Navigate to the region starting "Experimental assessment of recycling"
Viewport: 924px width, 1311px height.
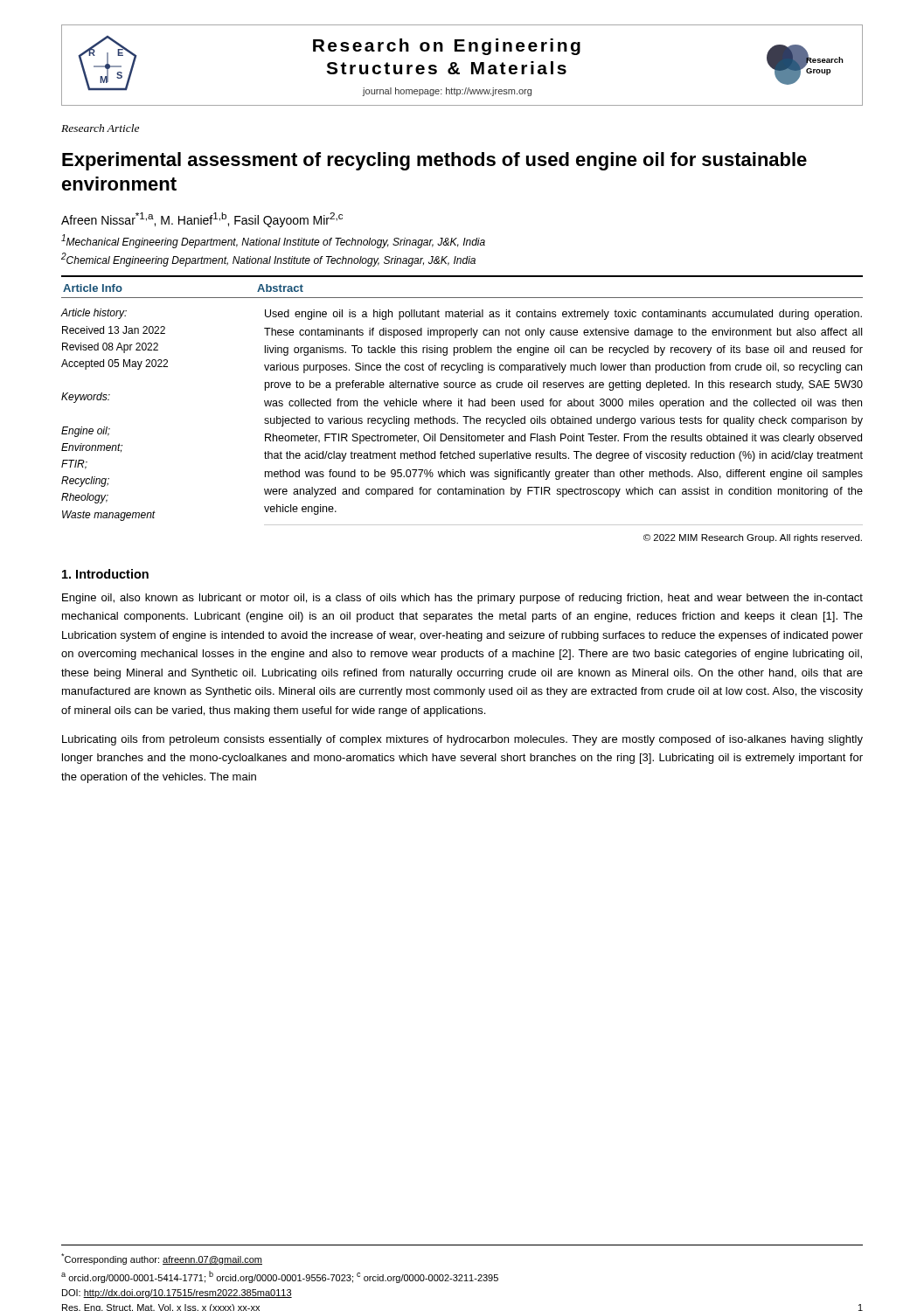tap(434, 172)
